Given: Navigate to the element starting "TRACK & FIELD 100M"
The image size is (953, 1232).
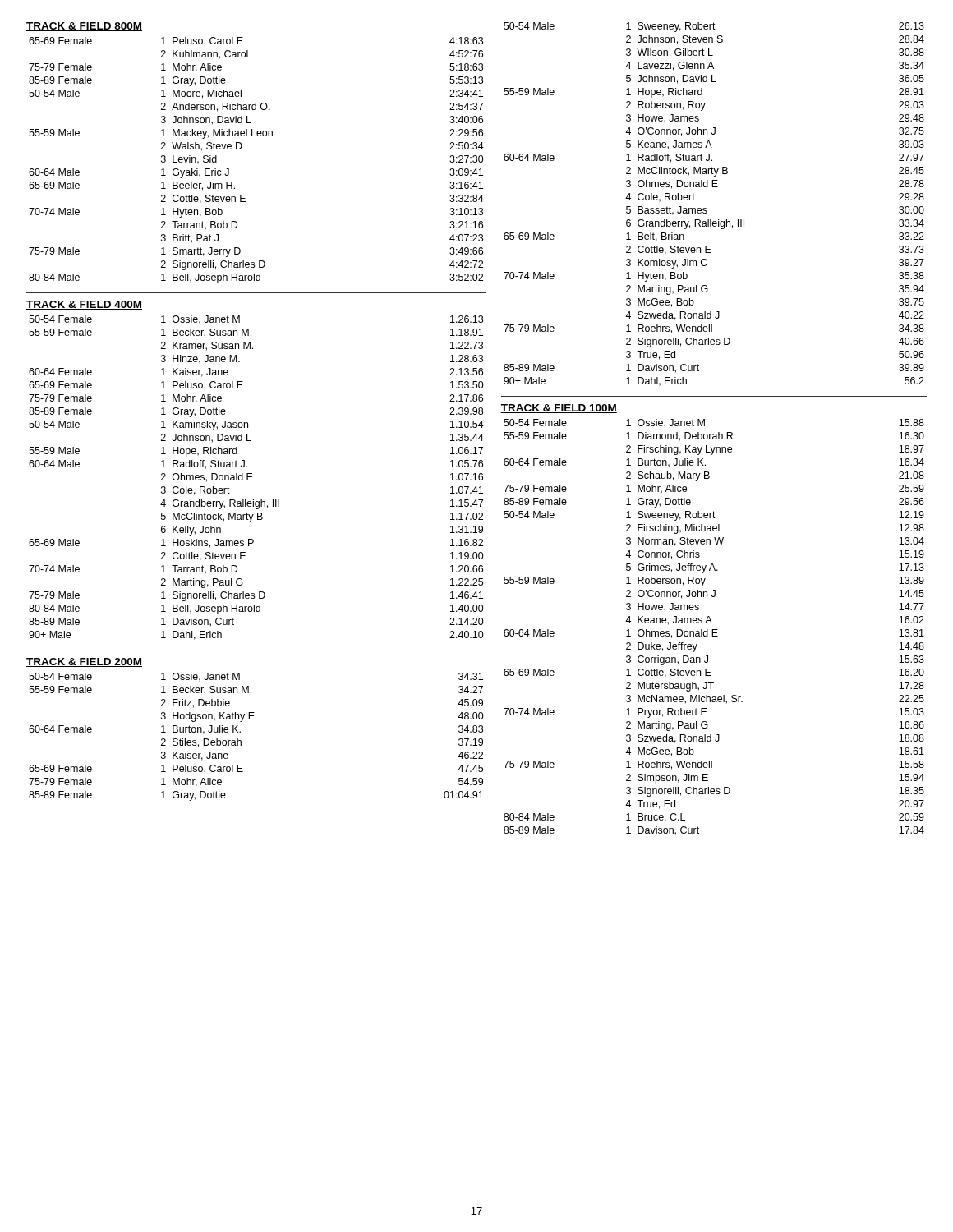Looking at the screenshot, I should click(x=559, y=408).
